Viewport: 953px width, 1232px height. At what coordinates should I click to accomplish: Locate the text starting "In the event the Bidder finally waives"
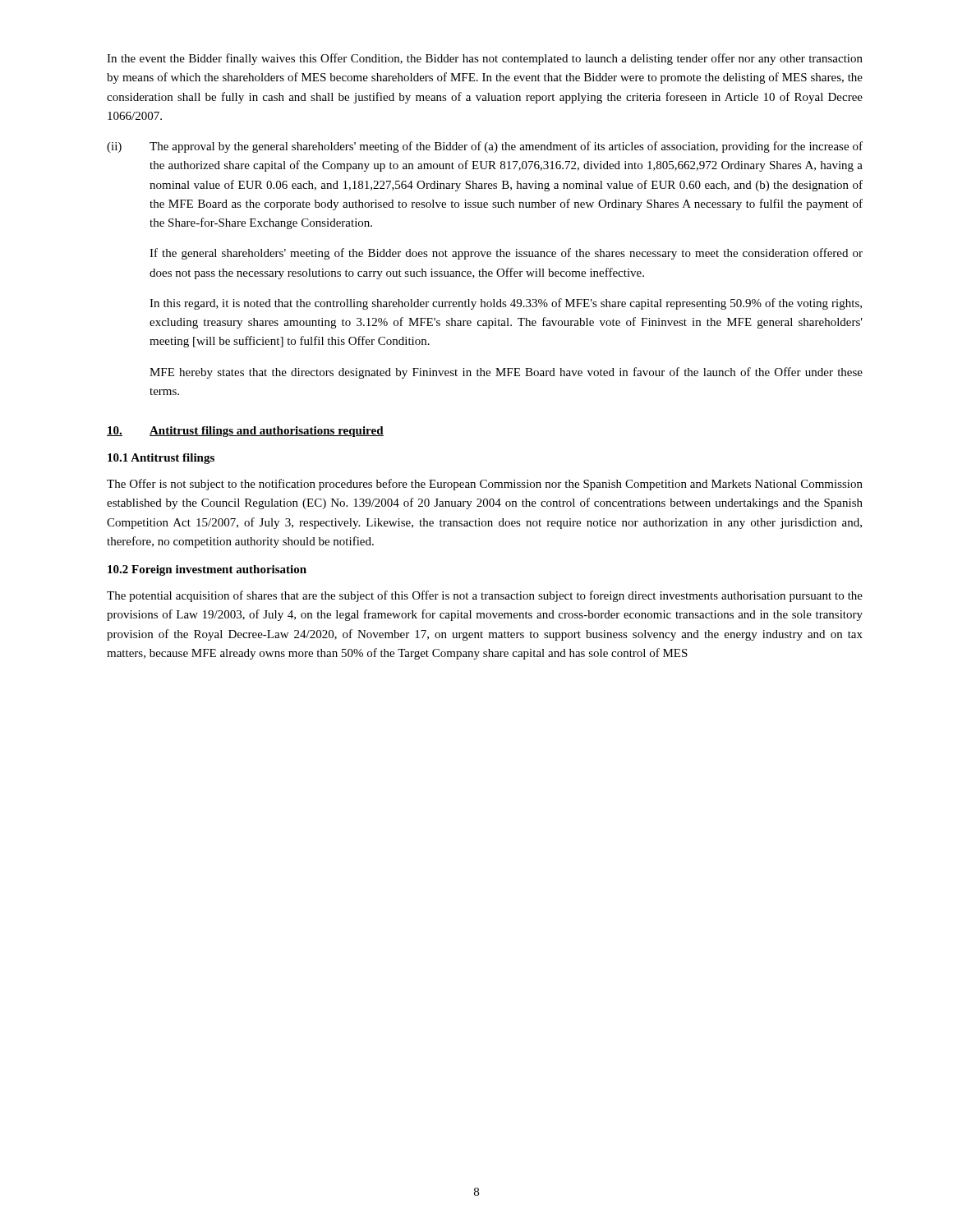click(485, 87)
